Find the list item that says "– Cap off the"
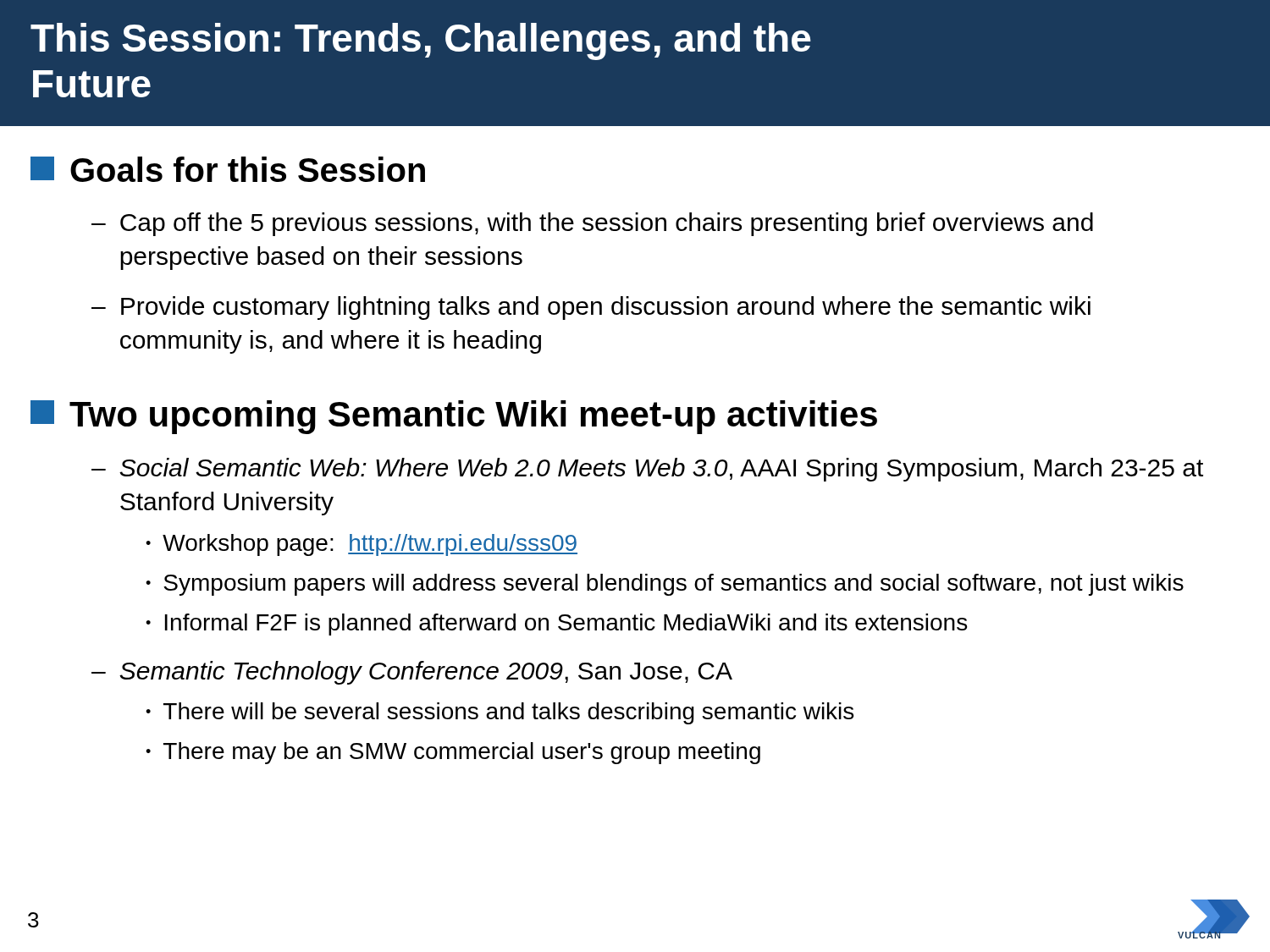Image resolution: width=1270 pixels, height=952 pixels. click(655, 240)
